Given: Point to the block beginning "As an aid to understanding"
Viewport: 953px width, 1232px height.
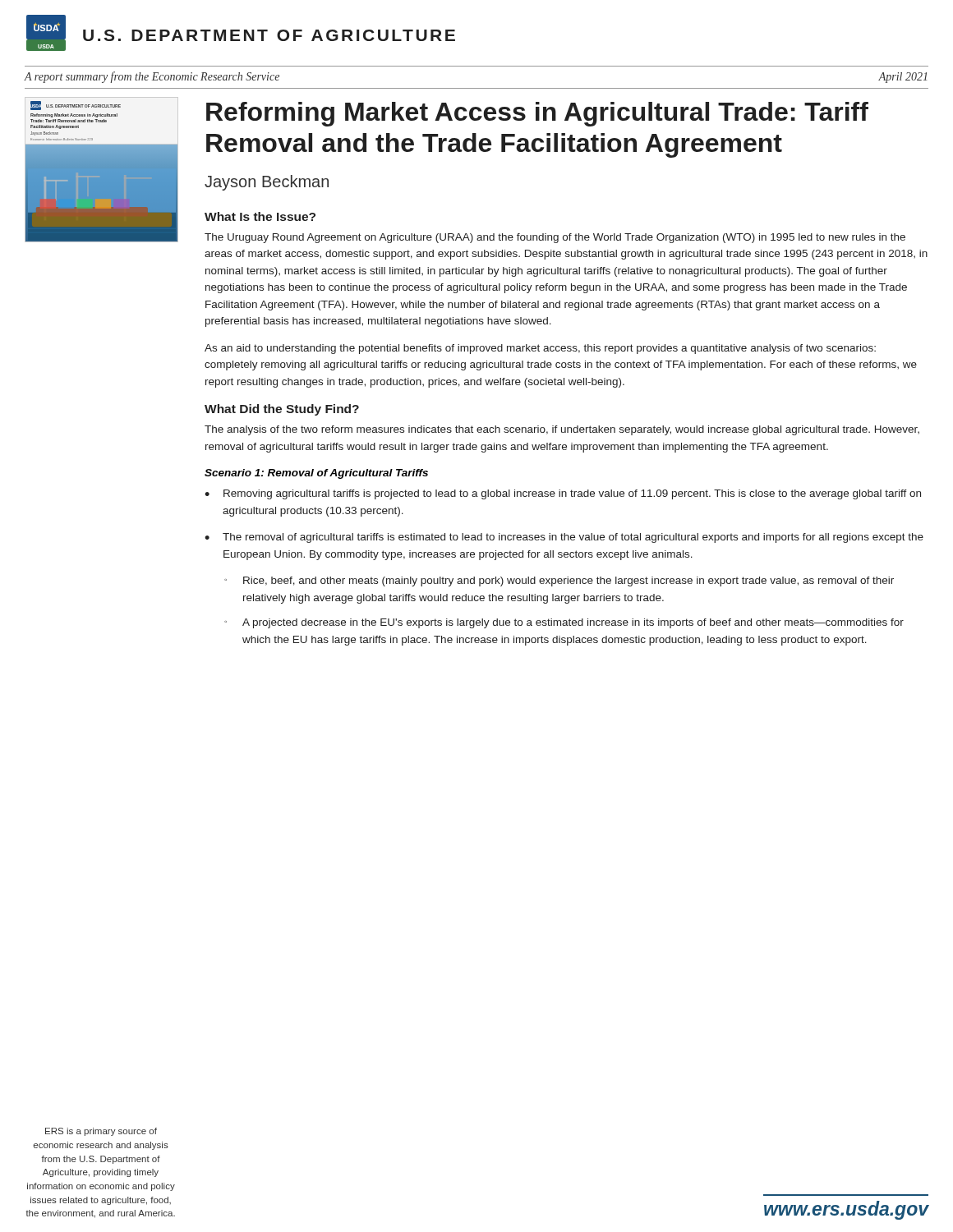Looking at the screenshot, I should click(561, 364).
